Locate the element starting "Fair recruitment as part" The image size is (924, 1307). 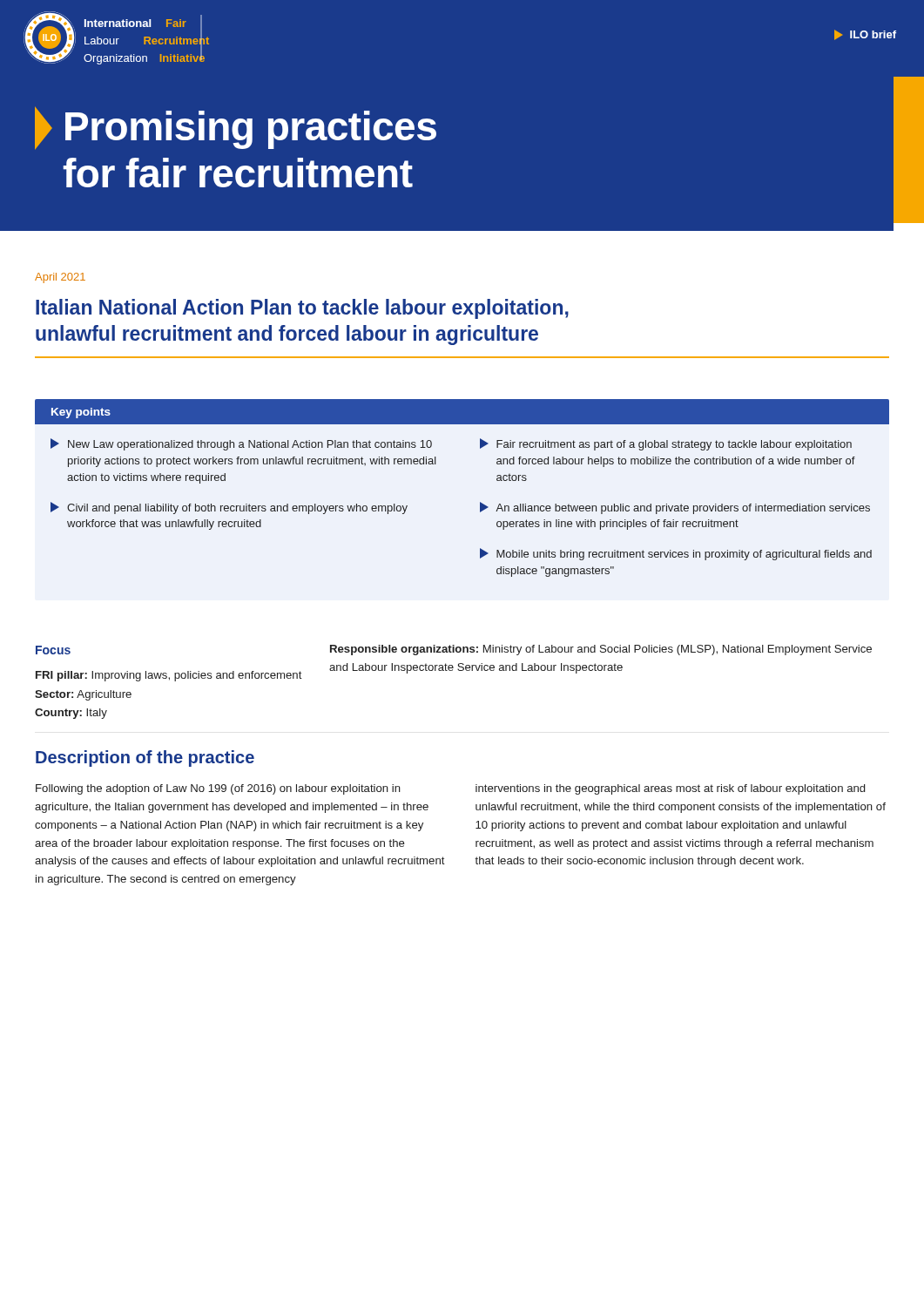coord(676,461)
